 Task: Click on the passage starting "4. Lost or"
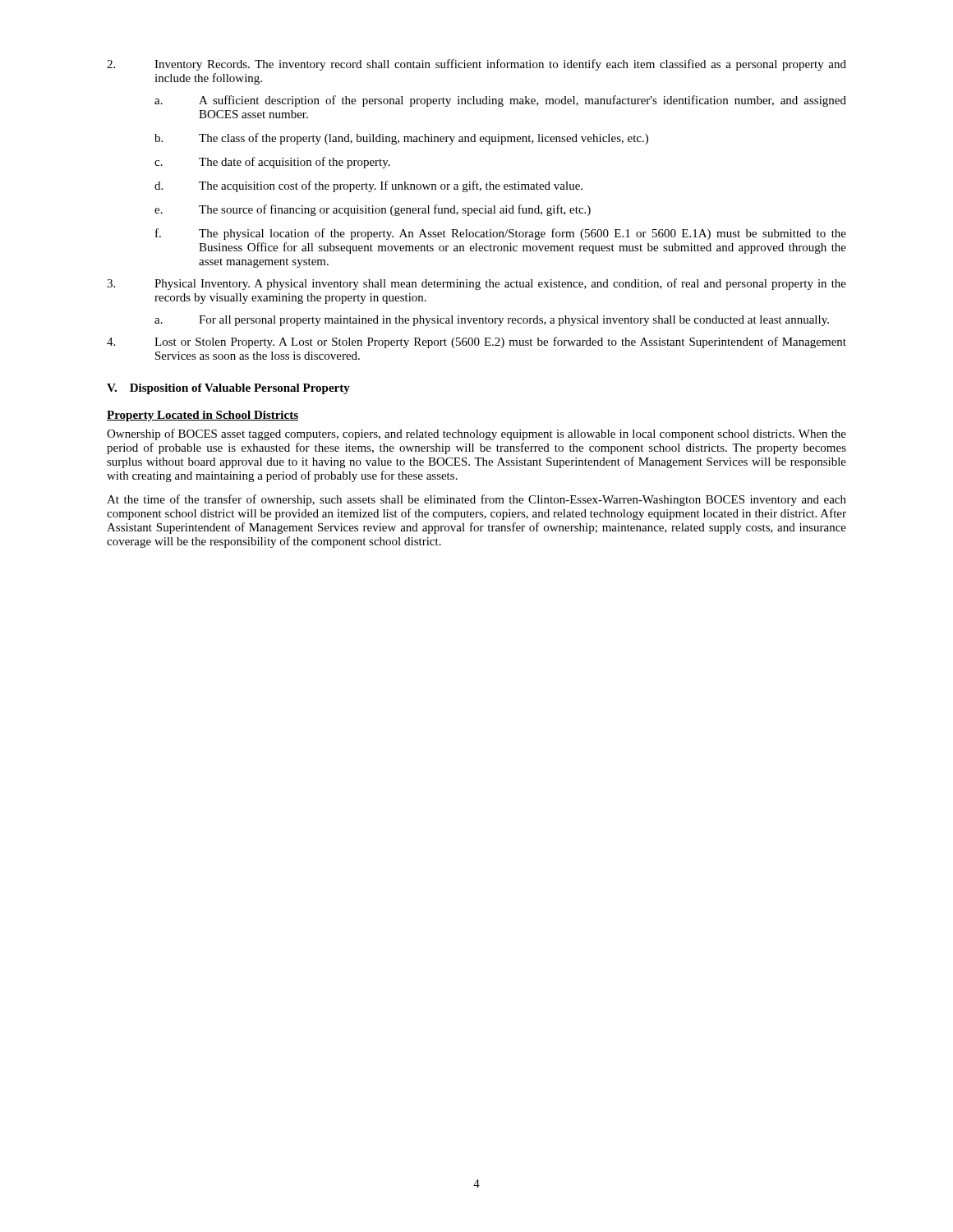(x=476, y=349)
